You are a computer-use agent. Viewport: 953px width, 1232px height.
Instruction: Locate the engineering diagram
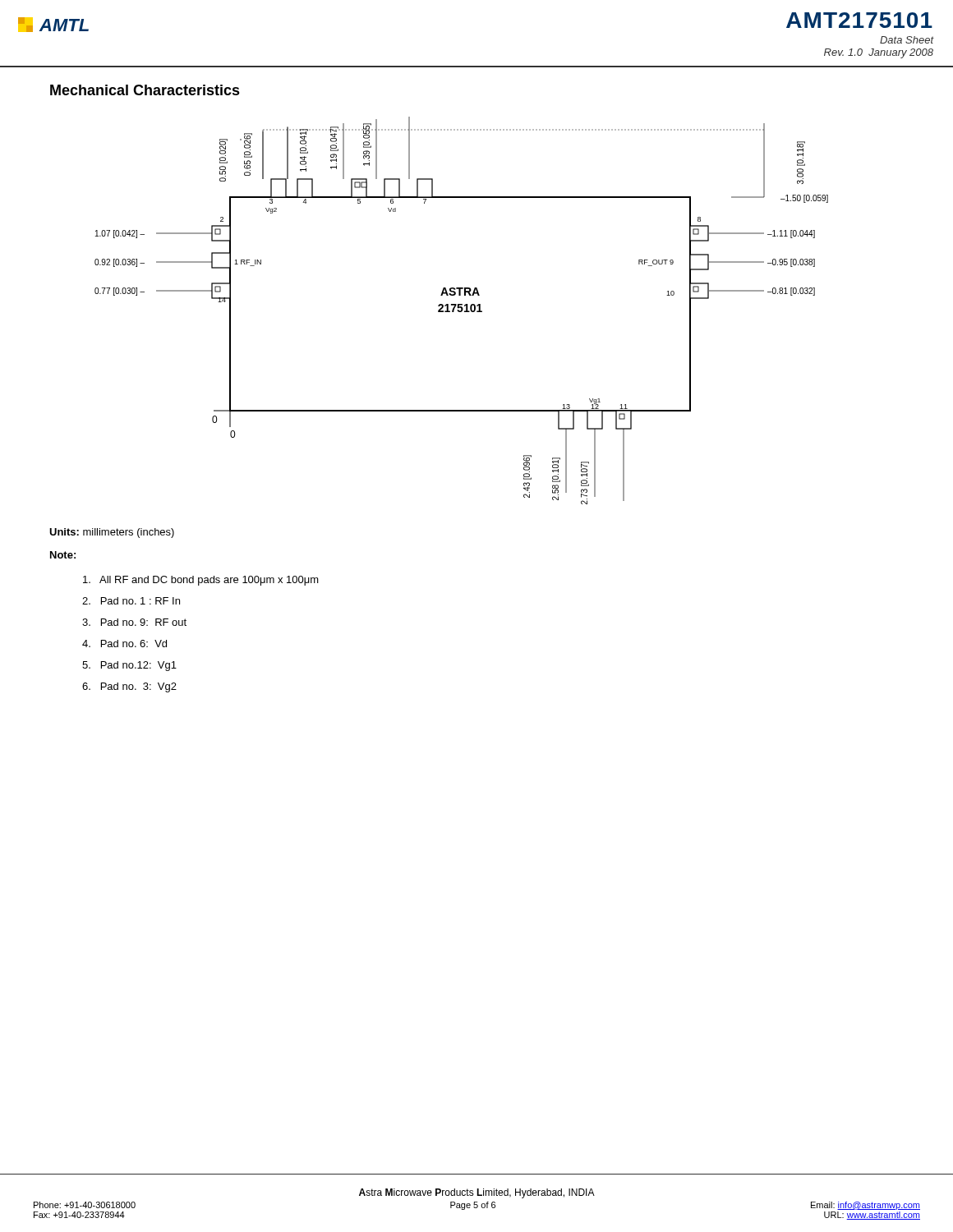(485, 312)
